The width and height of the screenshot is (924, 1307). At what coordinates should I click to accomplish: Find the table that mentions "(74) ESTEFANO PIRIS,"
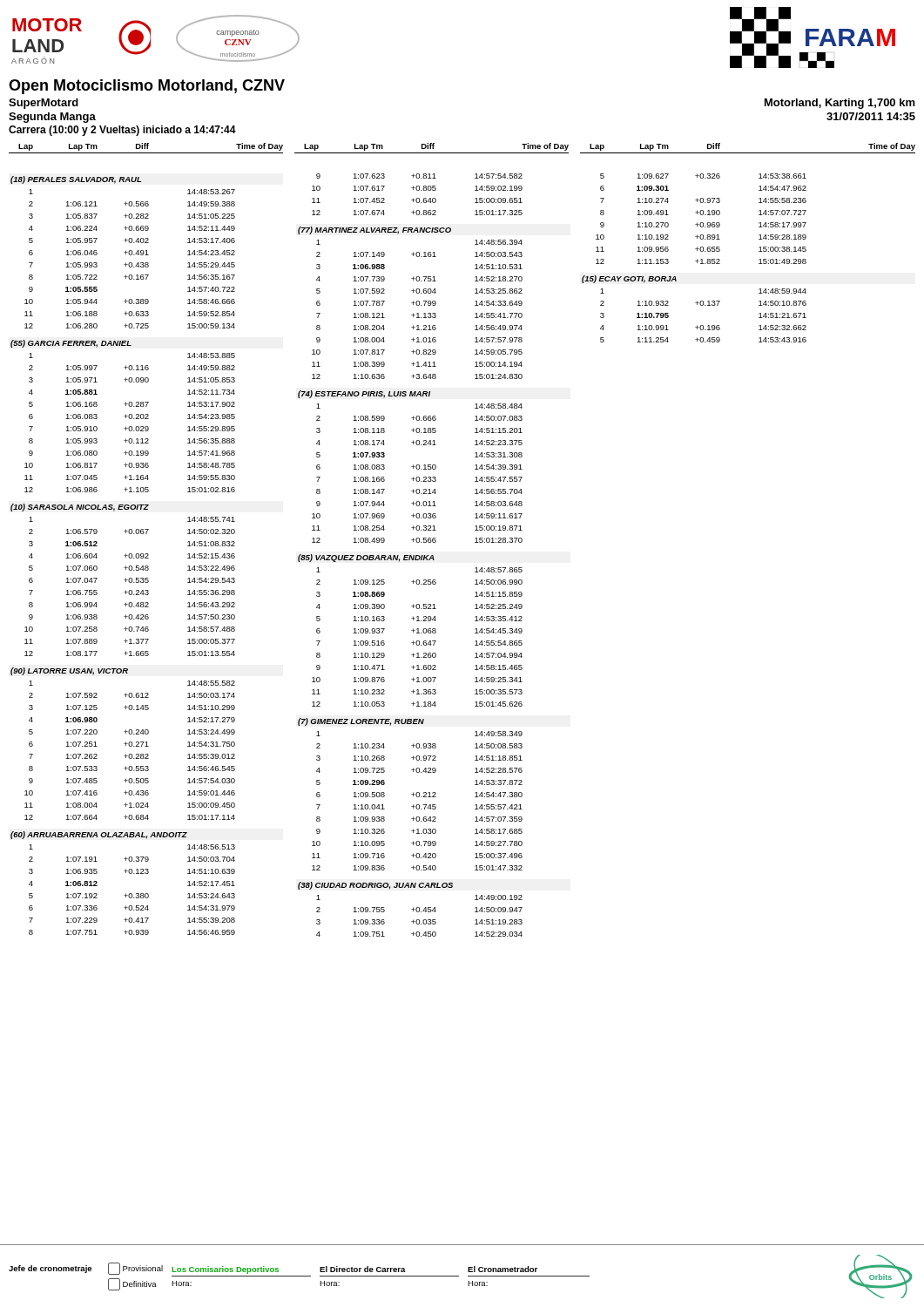(x=433, y=467)
